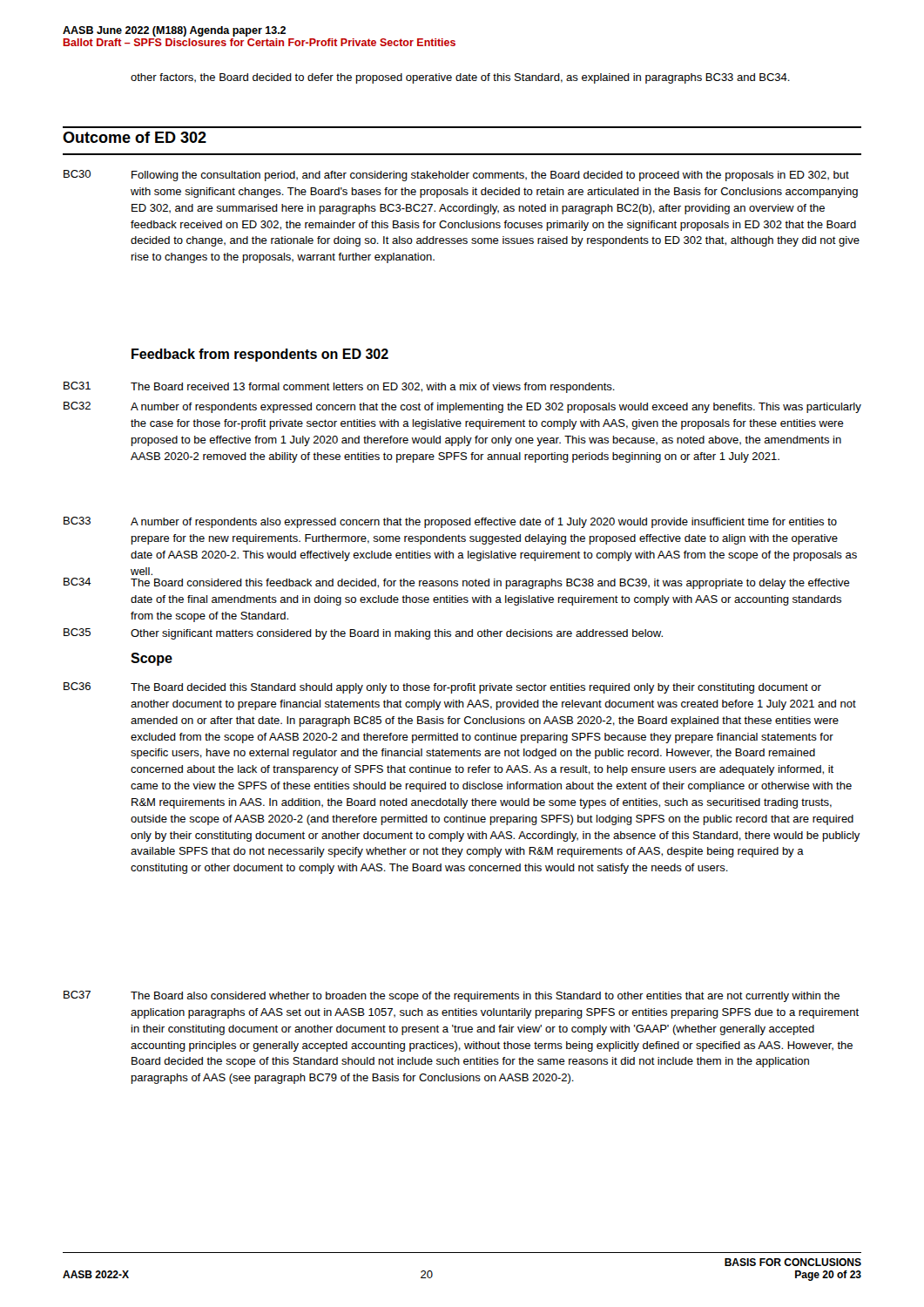
Task: Select the text block that reads "Following the consultation period, and after"
Action: 495,216
